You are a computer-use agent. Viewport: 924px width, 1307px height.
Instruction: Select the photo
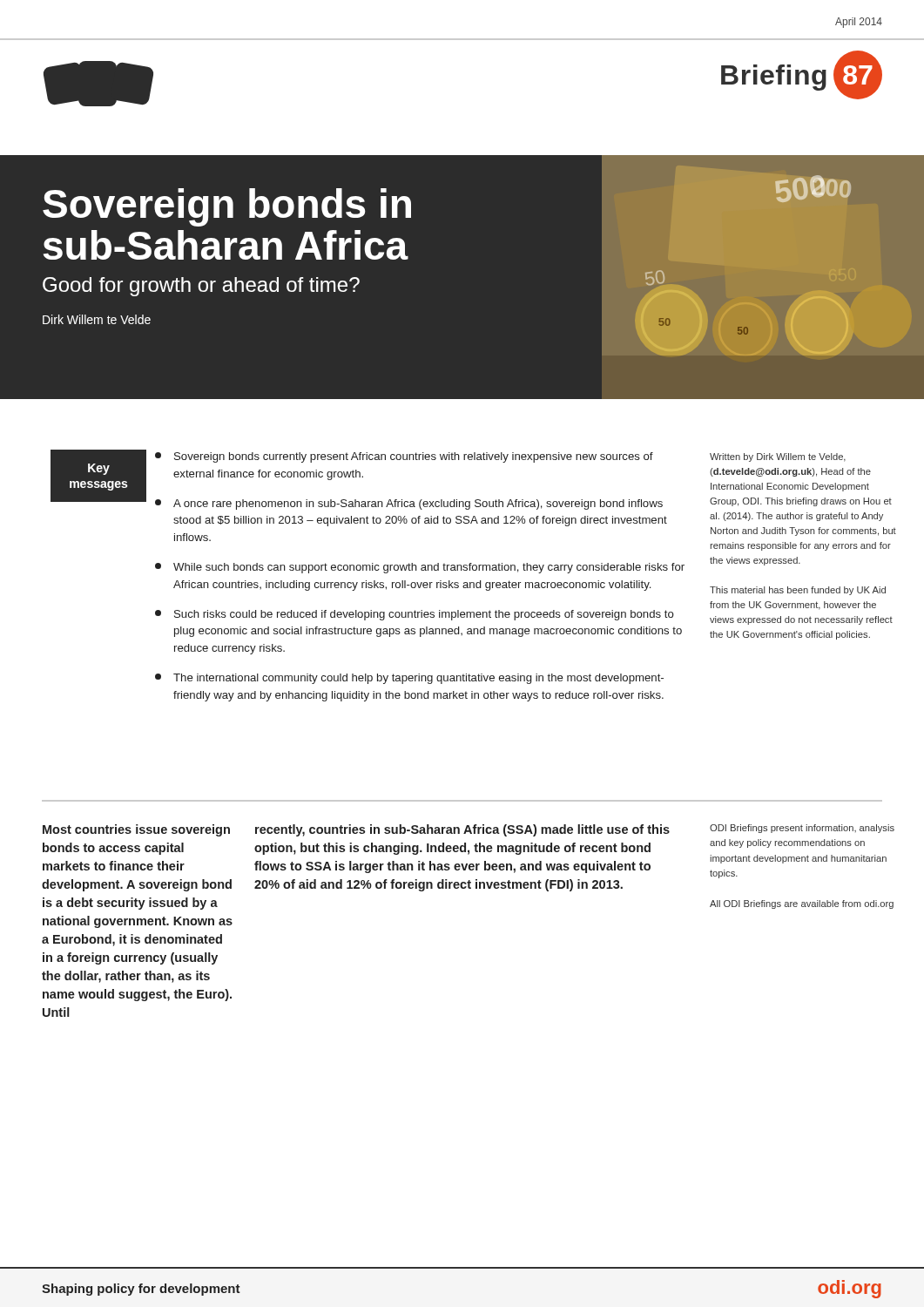[x=763, y=277]
